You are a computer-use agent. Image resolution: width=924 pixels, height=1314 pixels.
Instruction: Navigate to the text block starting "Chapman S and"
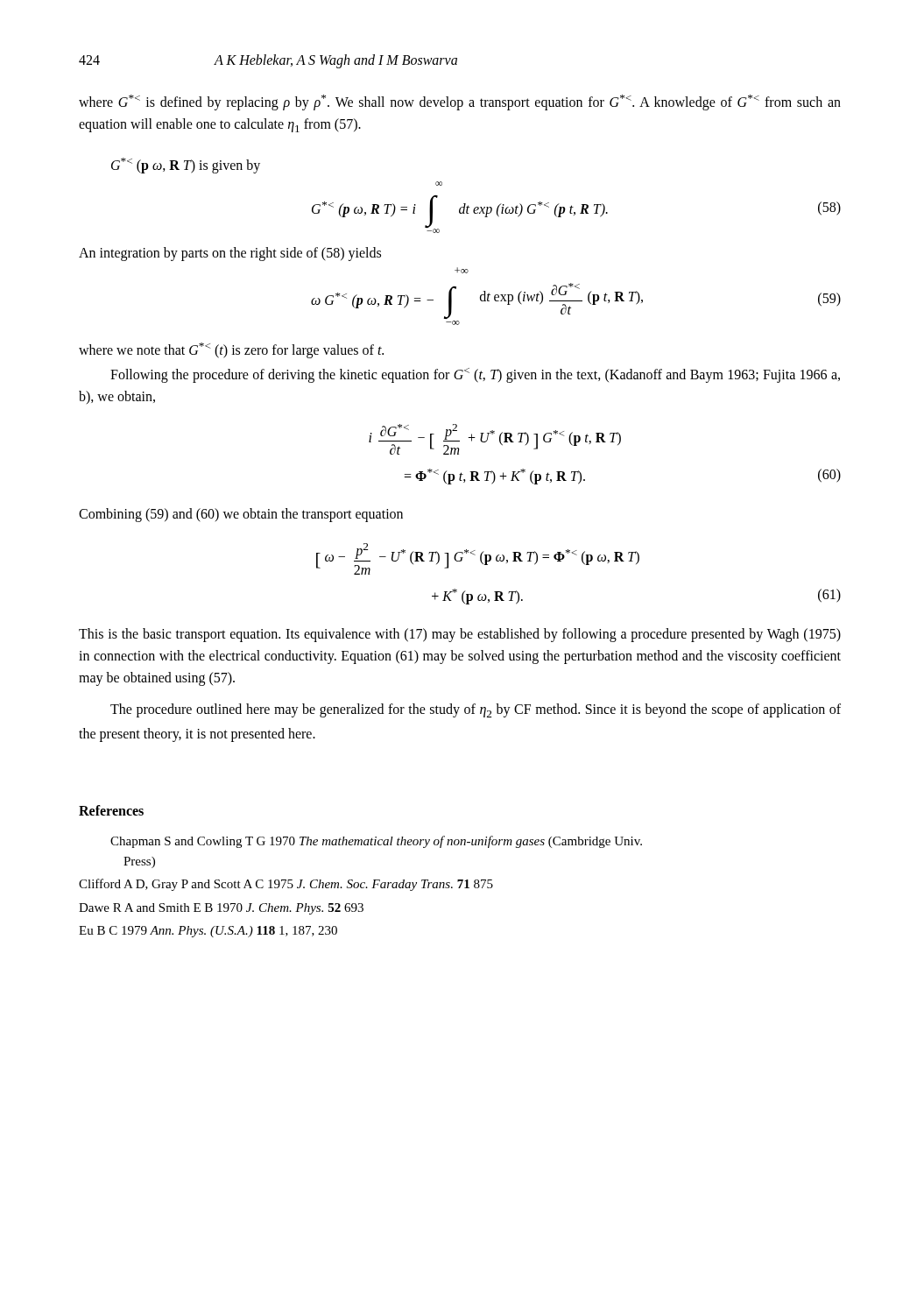pos(377,852)
